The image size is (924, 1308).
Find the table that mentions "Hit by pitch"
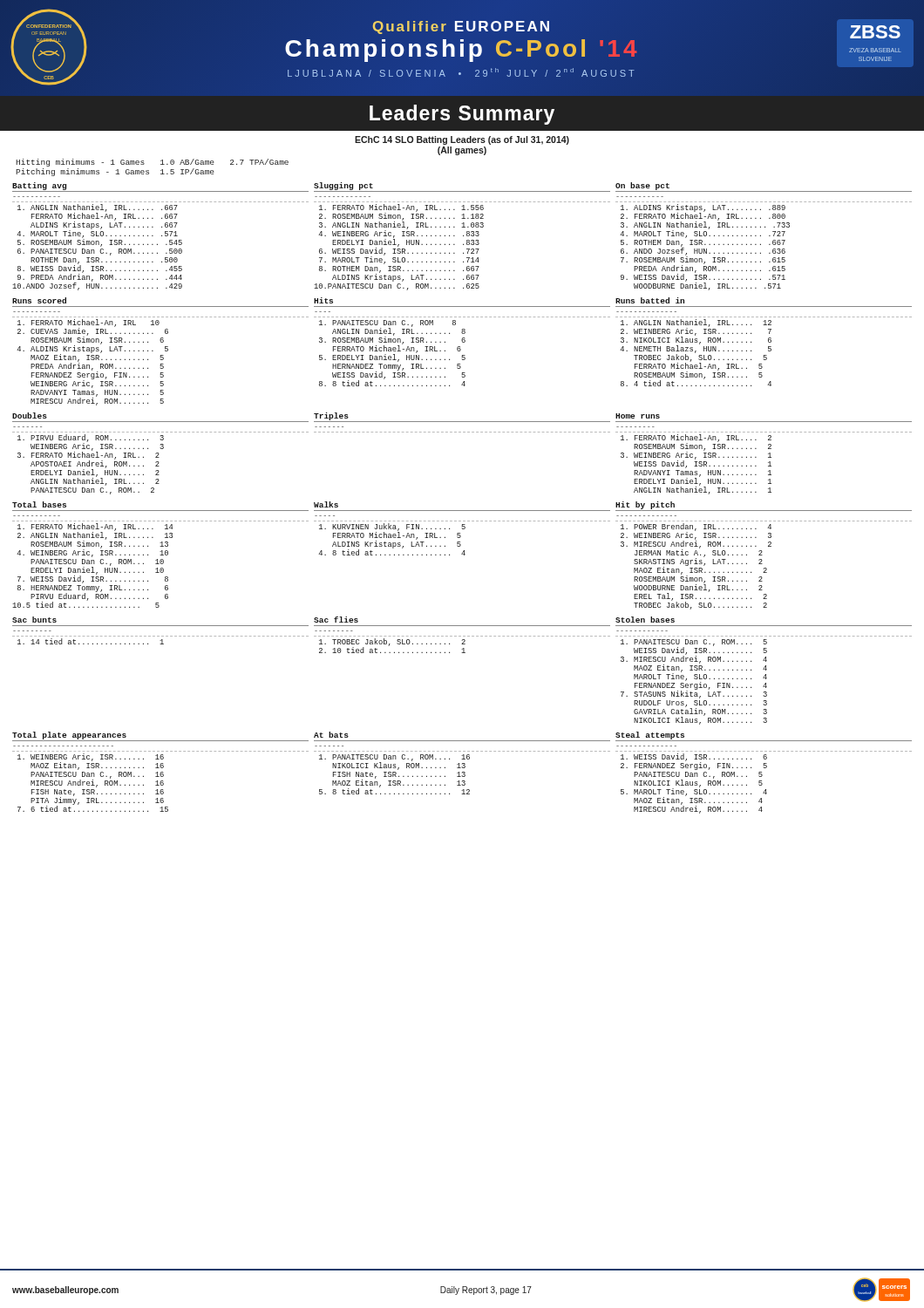764,556
